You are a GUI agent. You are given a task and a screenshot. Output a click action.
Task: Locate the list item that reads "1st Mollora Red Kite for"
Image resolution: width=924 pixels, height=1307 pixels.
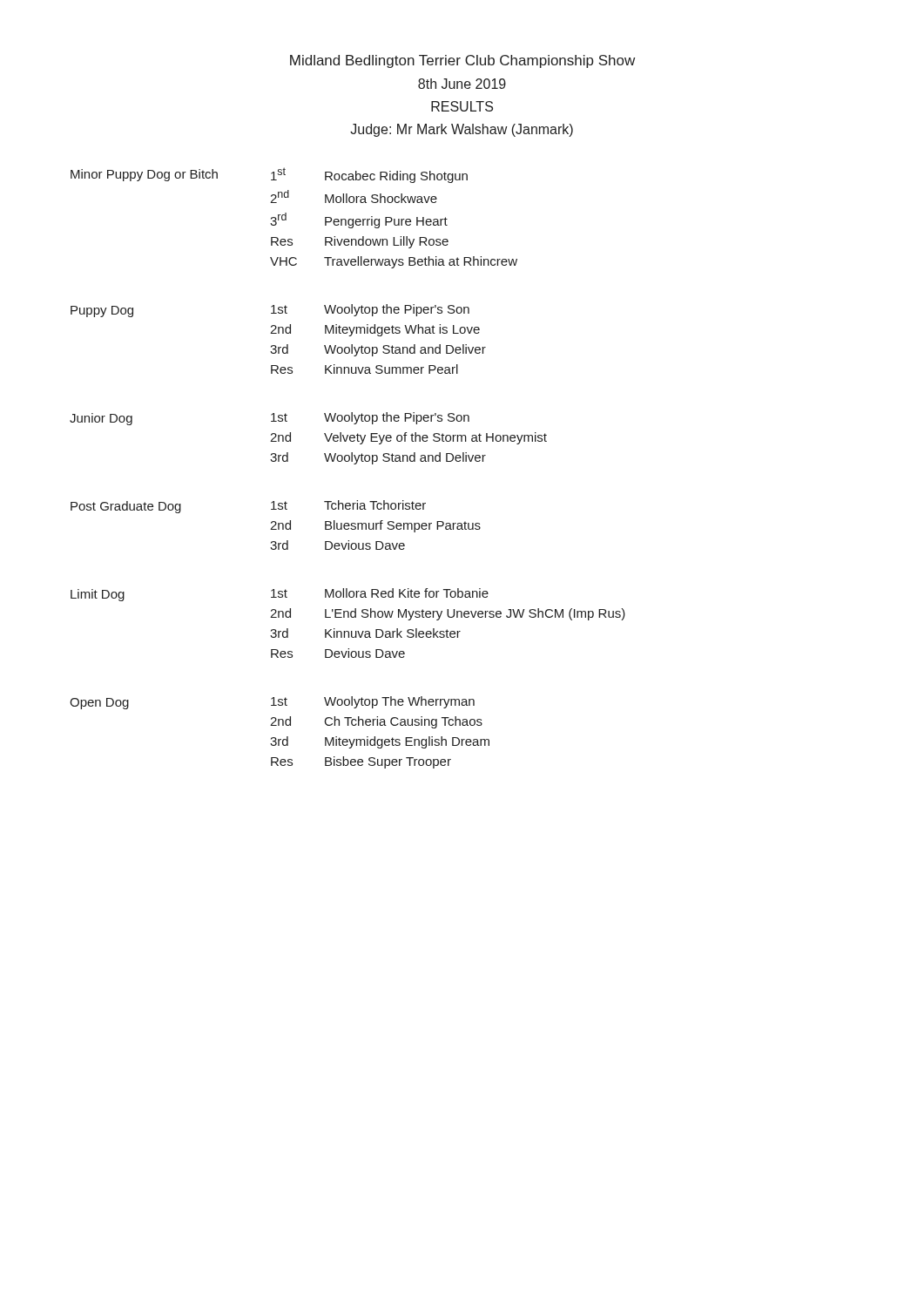tap(379, 593)
